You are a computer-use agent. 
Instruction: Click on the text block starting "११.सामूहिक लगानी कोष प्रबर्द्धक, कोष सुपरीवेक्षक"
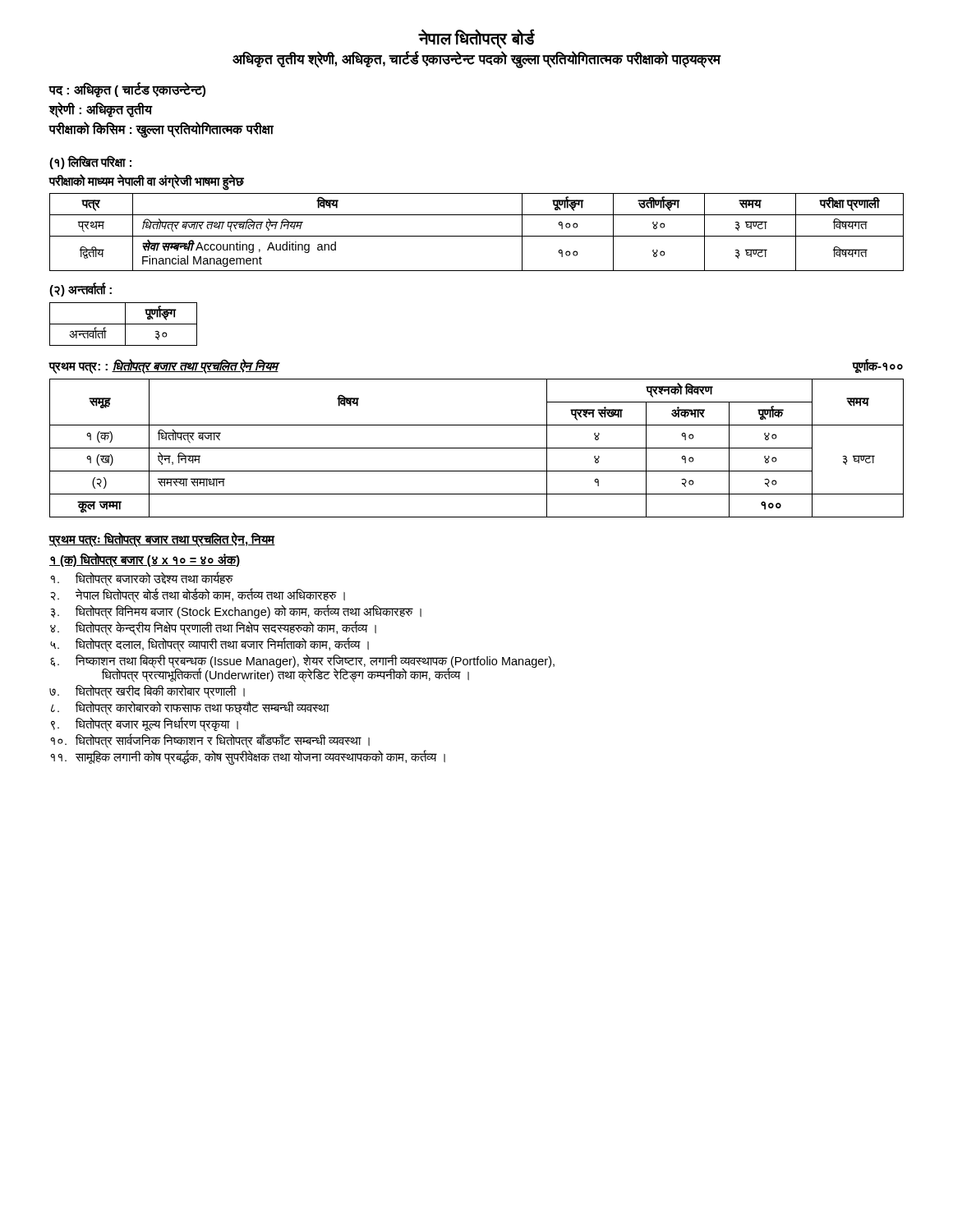pos(248,757)
